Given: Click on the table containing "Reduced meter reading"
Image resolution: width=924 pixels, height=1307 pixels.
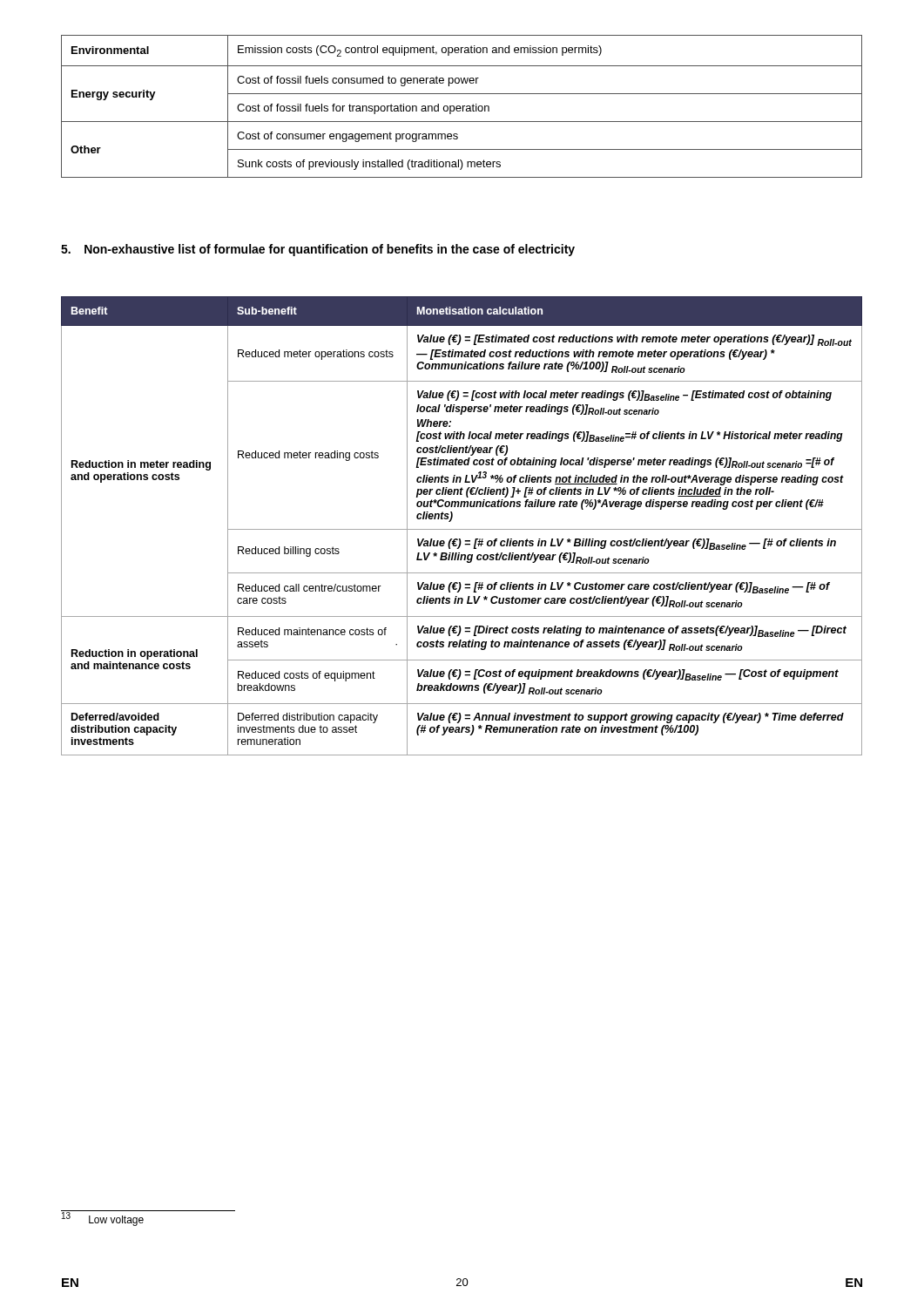Looking at the screenshot, I should (462, 526).
